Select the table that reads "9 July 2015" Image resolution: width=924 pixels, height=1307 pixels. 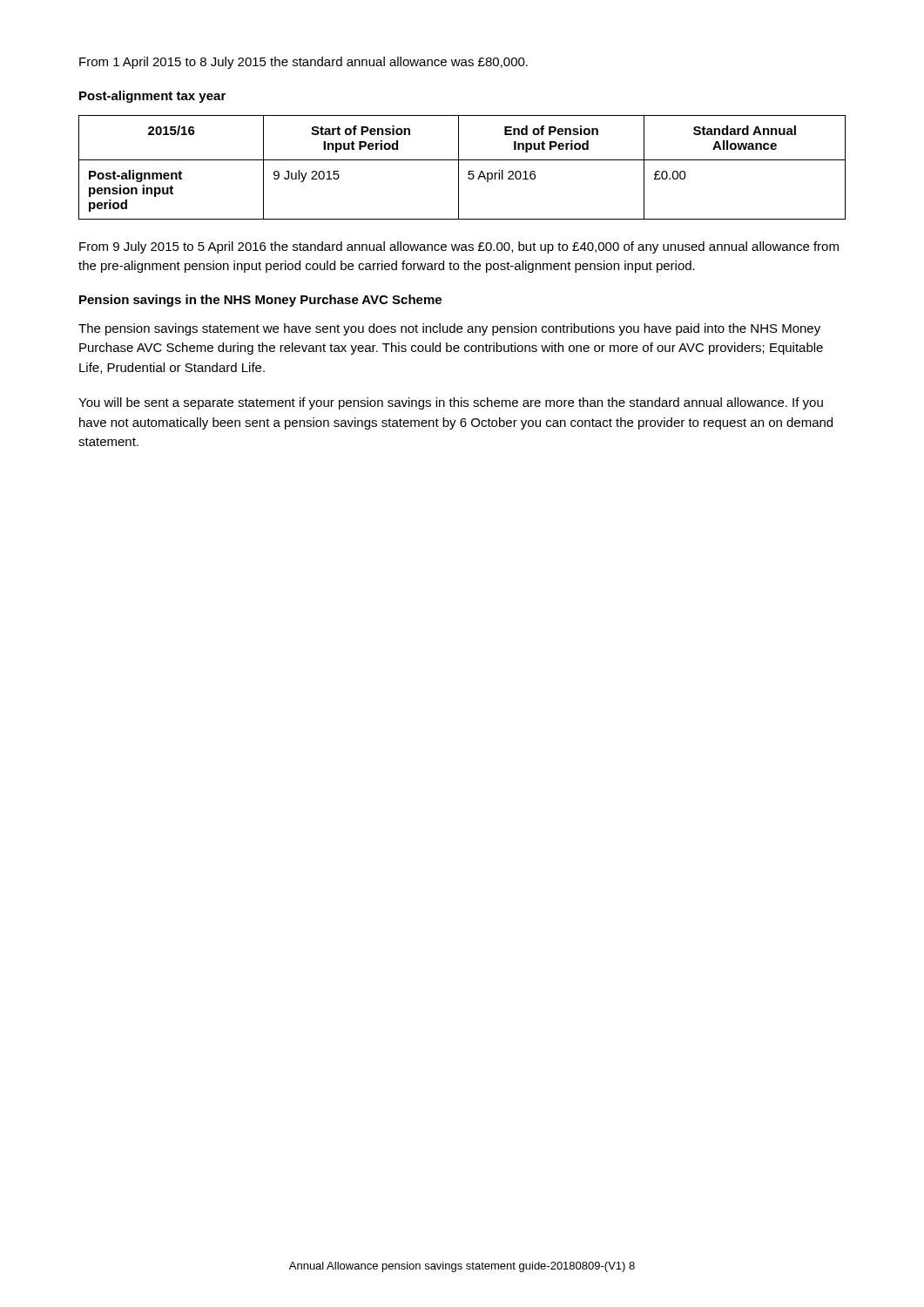tap(462, 167)
